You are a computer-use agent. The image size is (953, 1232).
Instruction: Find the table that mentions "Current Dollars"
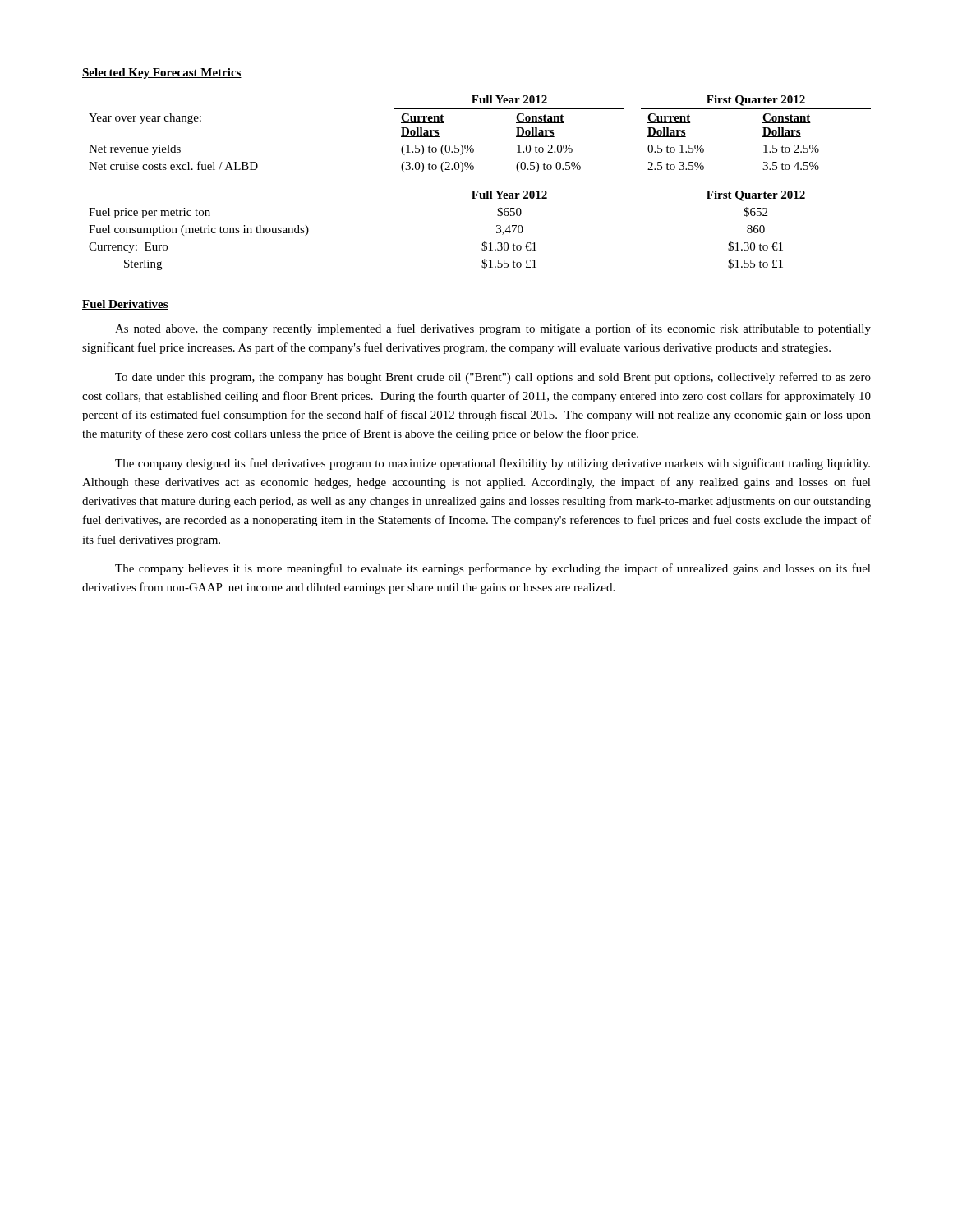(x=476, y=182)
